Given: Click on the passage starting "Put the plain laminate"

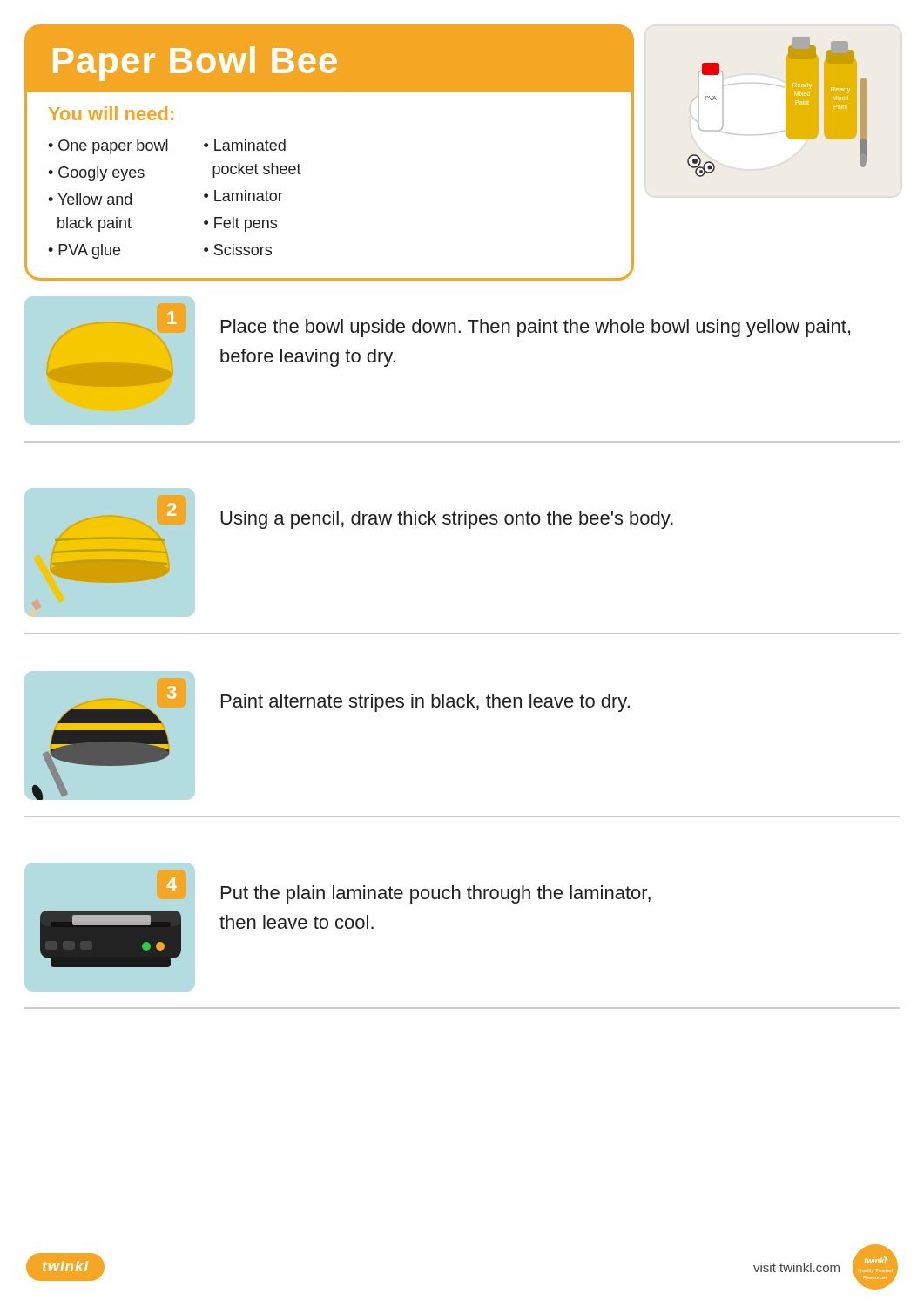Looking at the screenshot, I should (x=436, y=908).
